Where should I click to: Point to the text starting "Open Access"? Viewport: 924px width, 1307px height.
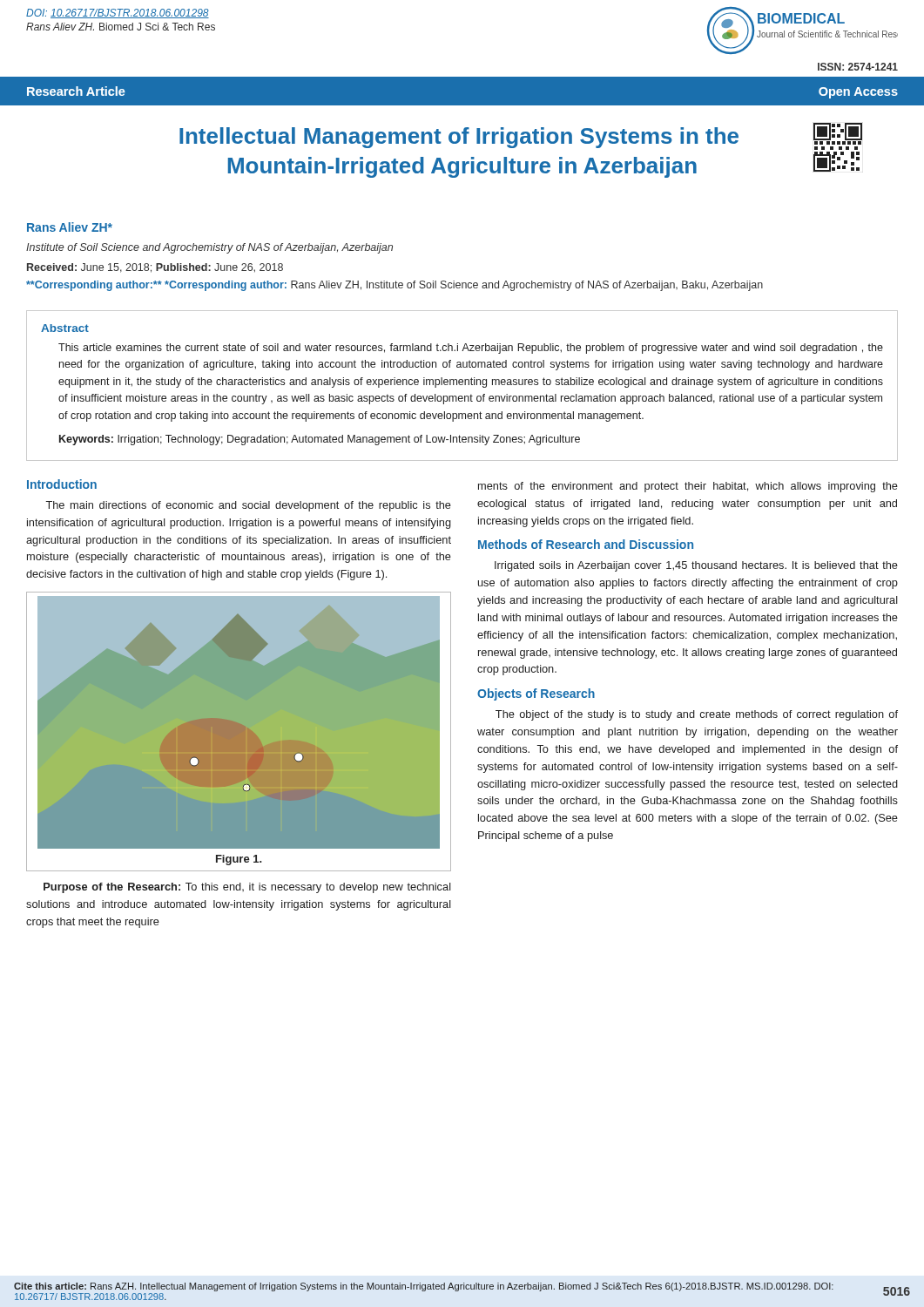858,91
